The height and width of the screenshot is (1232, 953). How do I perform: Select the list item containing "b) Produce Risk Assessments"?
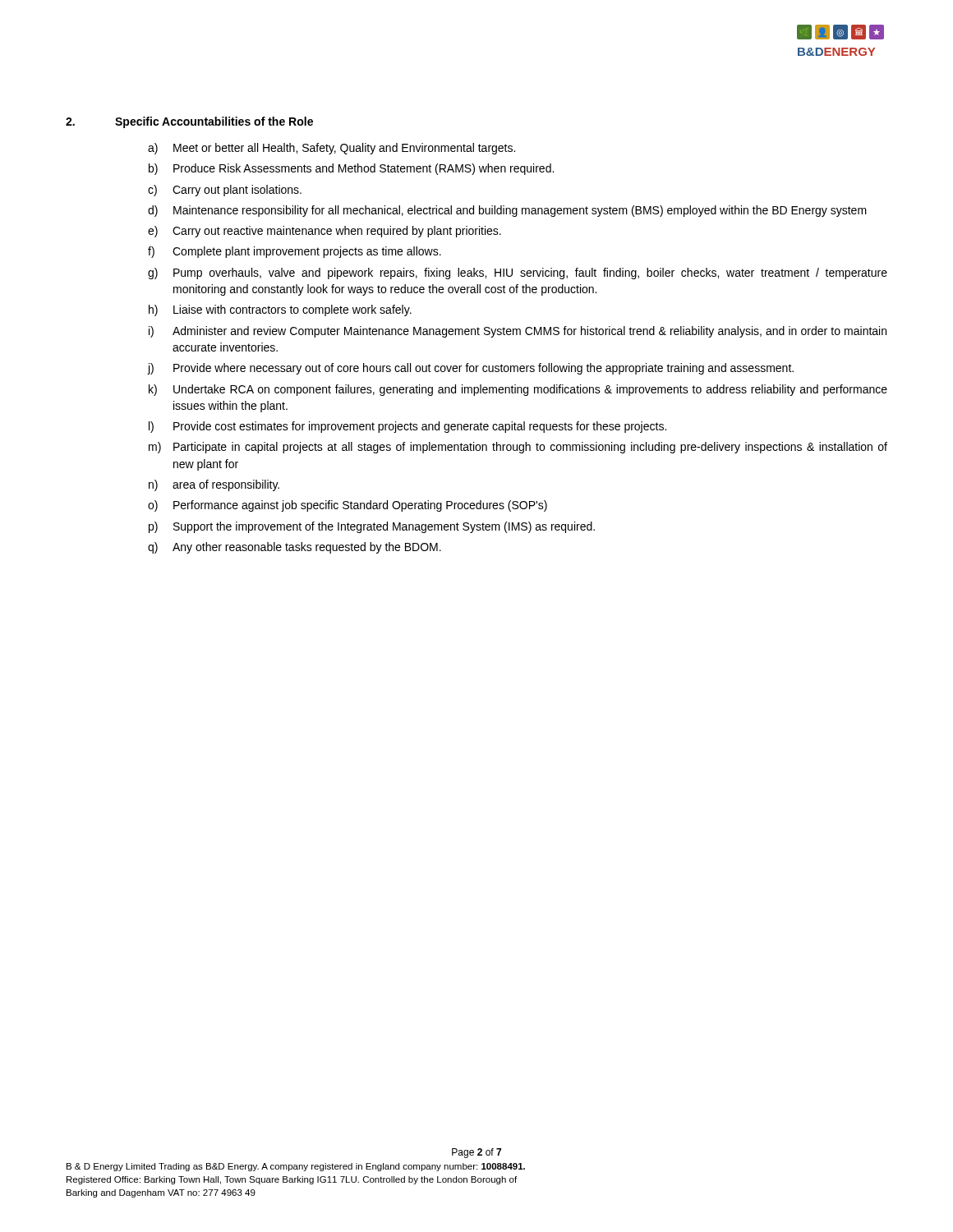point(518,169)
